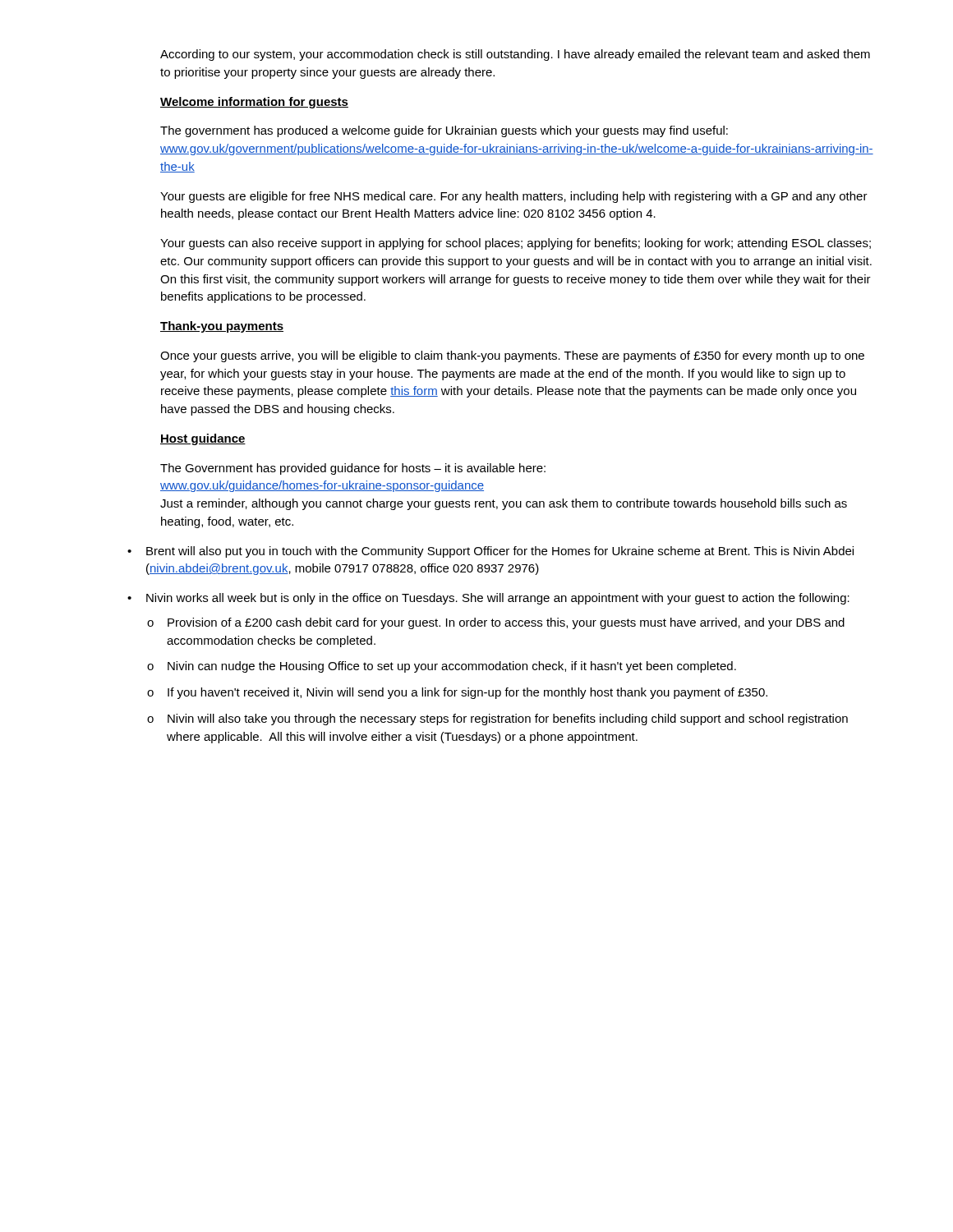
Task: Locate the element starting "Provision of a"
Action: tap(506, 631)
